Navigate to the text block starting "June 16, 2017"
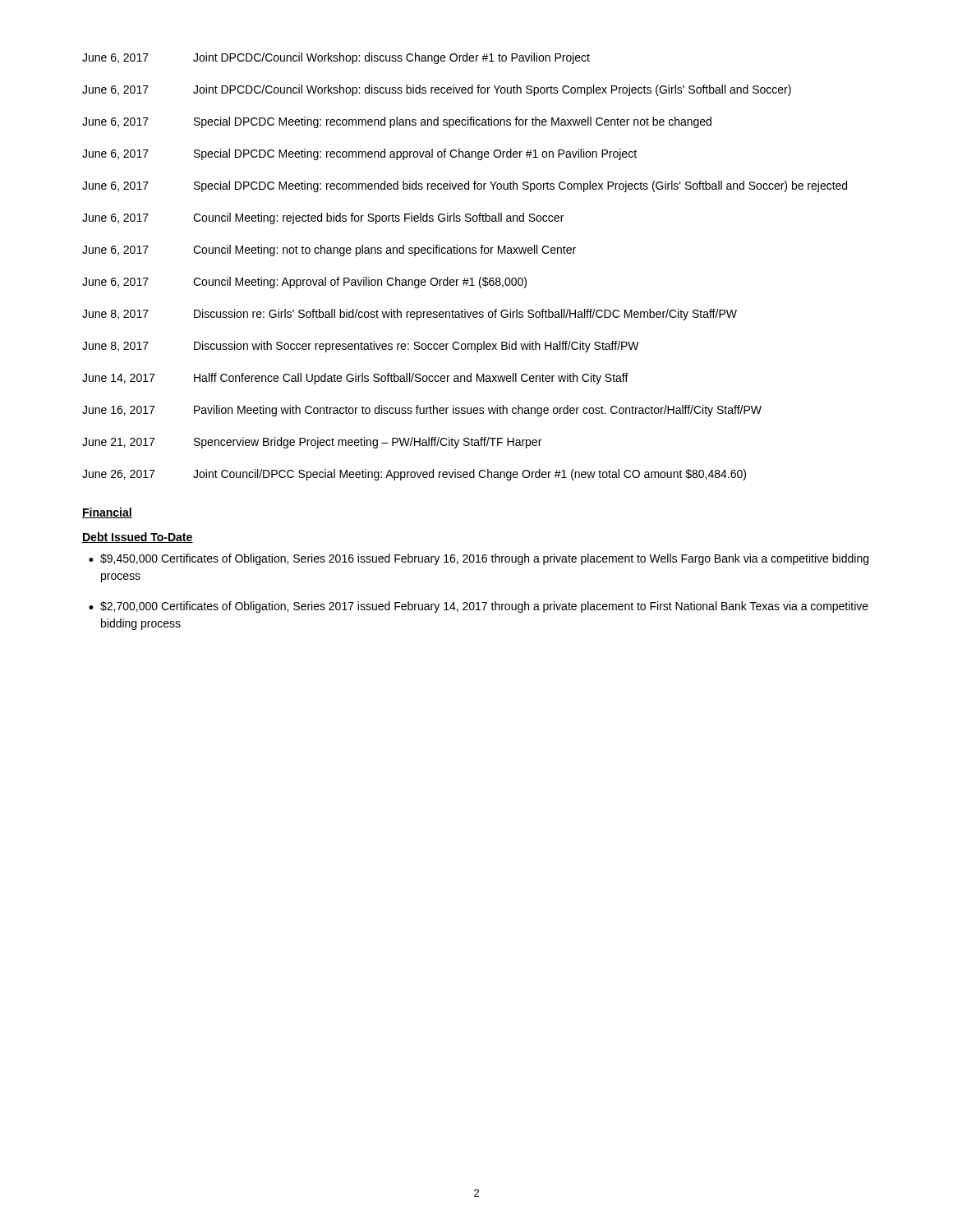This screenshot has height=1232, width=953. [x=476, y=410]
